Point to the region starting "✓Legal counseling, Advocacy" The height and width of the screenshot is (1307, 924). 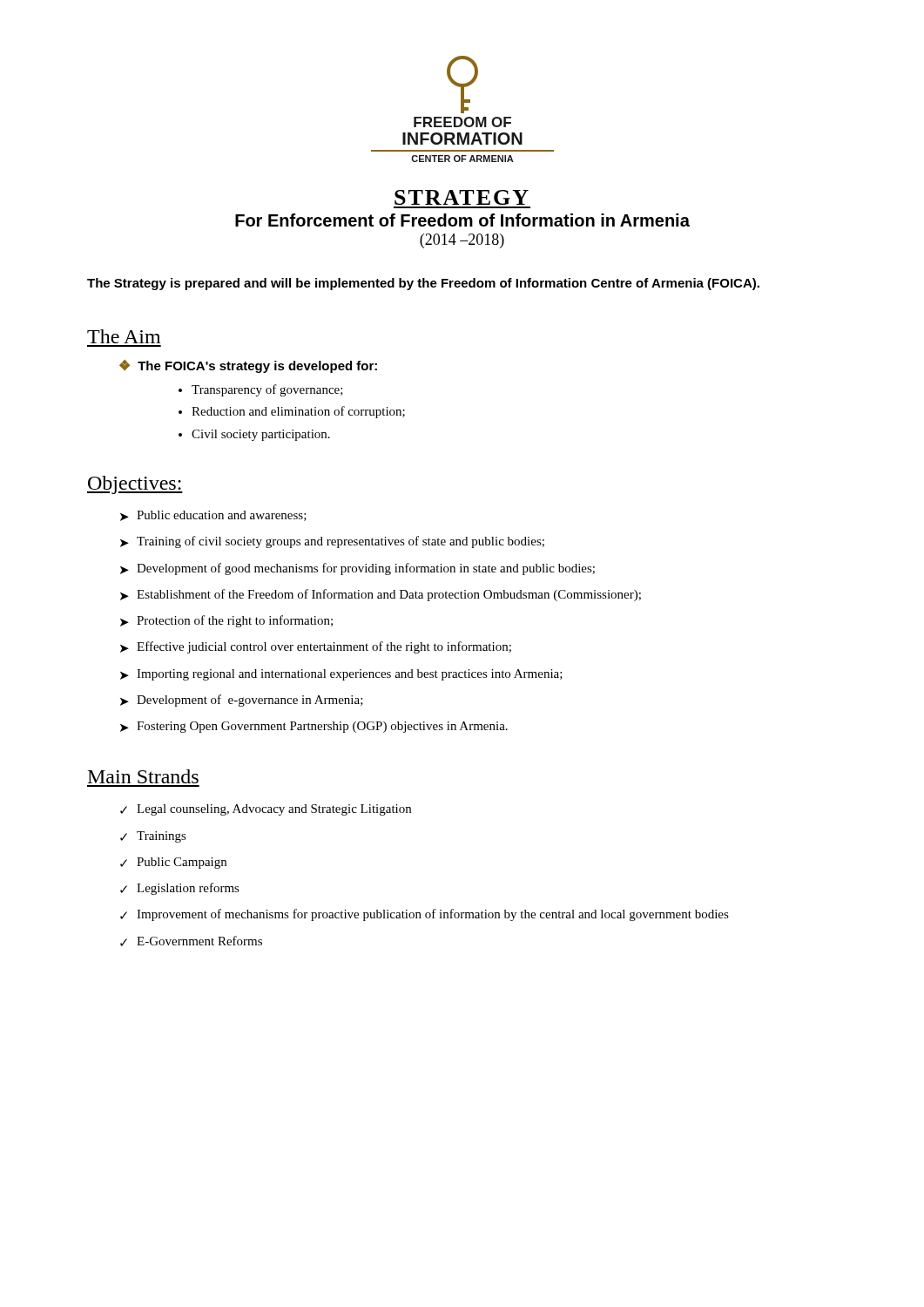[x=265, y=810]
